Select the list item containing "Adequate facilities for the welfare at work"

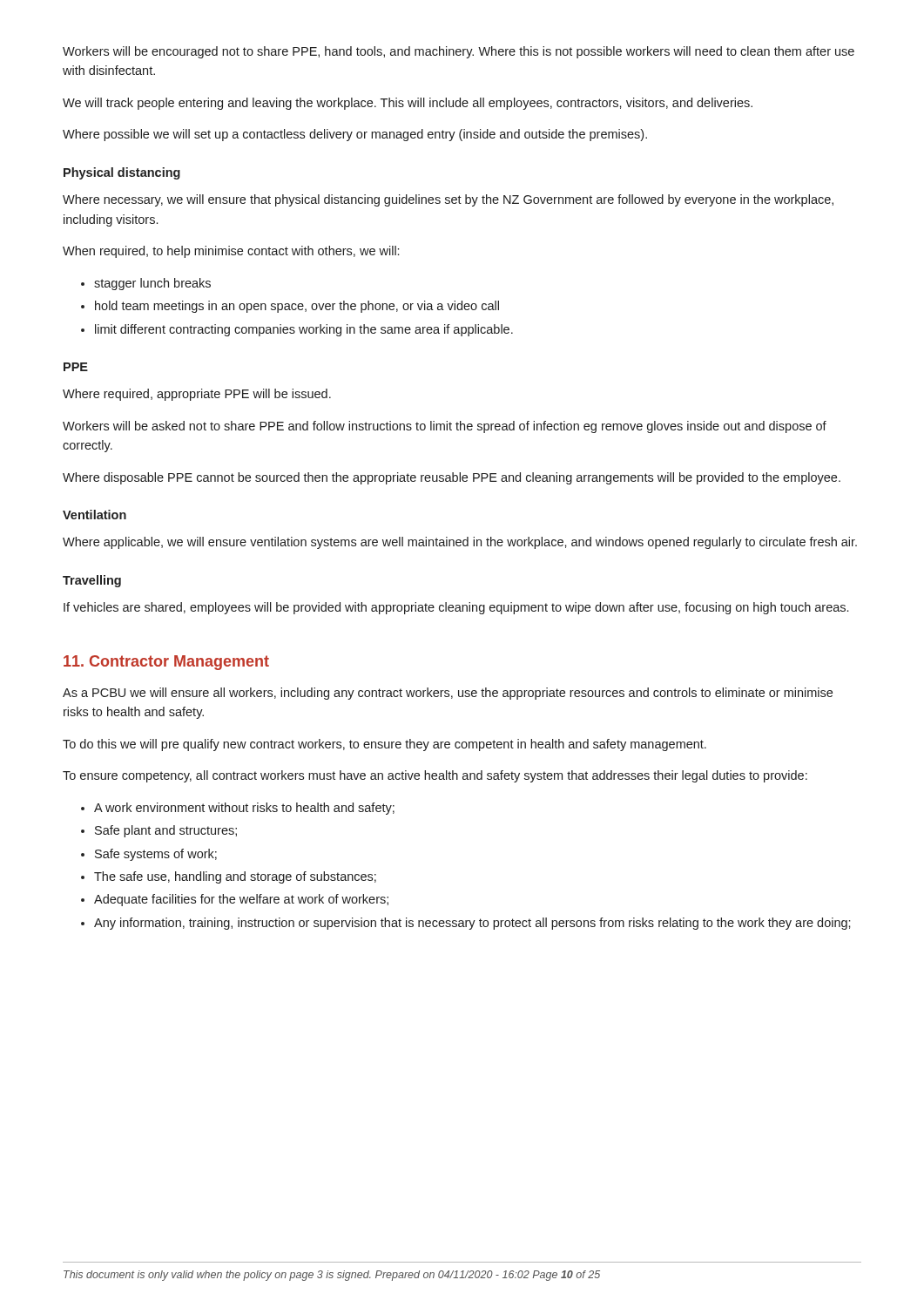(x=242, y=900)
